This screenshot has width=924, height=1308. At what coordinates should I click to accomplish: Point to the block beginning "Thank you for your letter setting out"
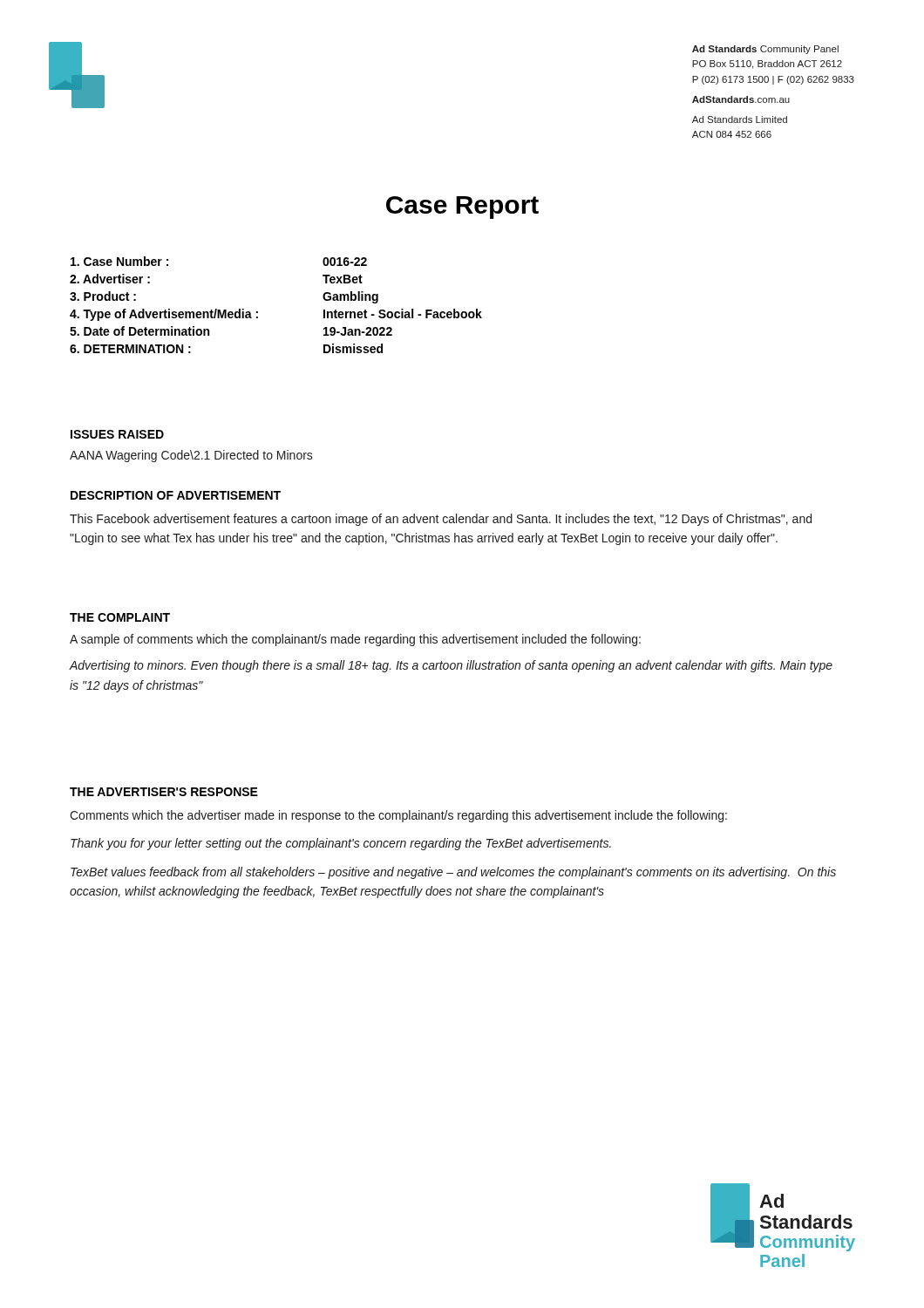[341, 844]
